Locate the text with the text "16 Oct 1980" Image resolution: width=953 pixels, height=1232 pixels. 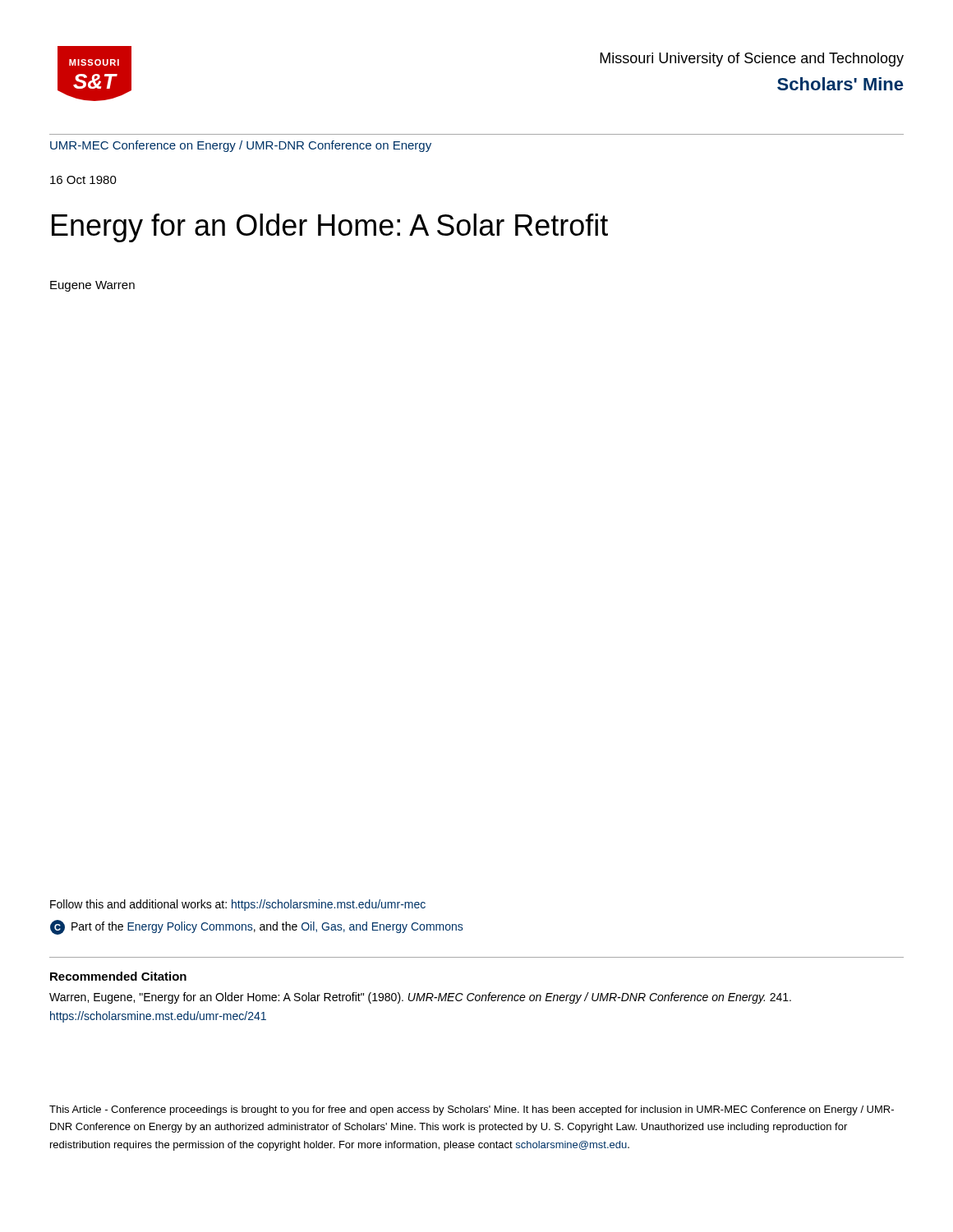83,179
